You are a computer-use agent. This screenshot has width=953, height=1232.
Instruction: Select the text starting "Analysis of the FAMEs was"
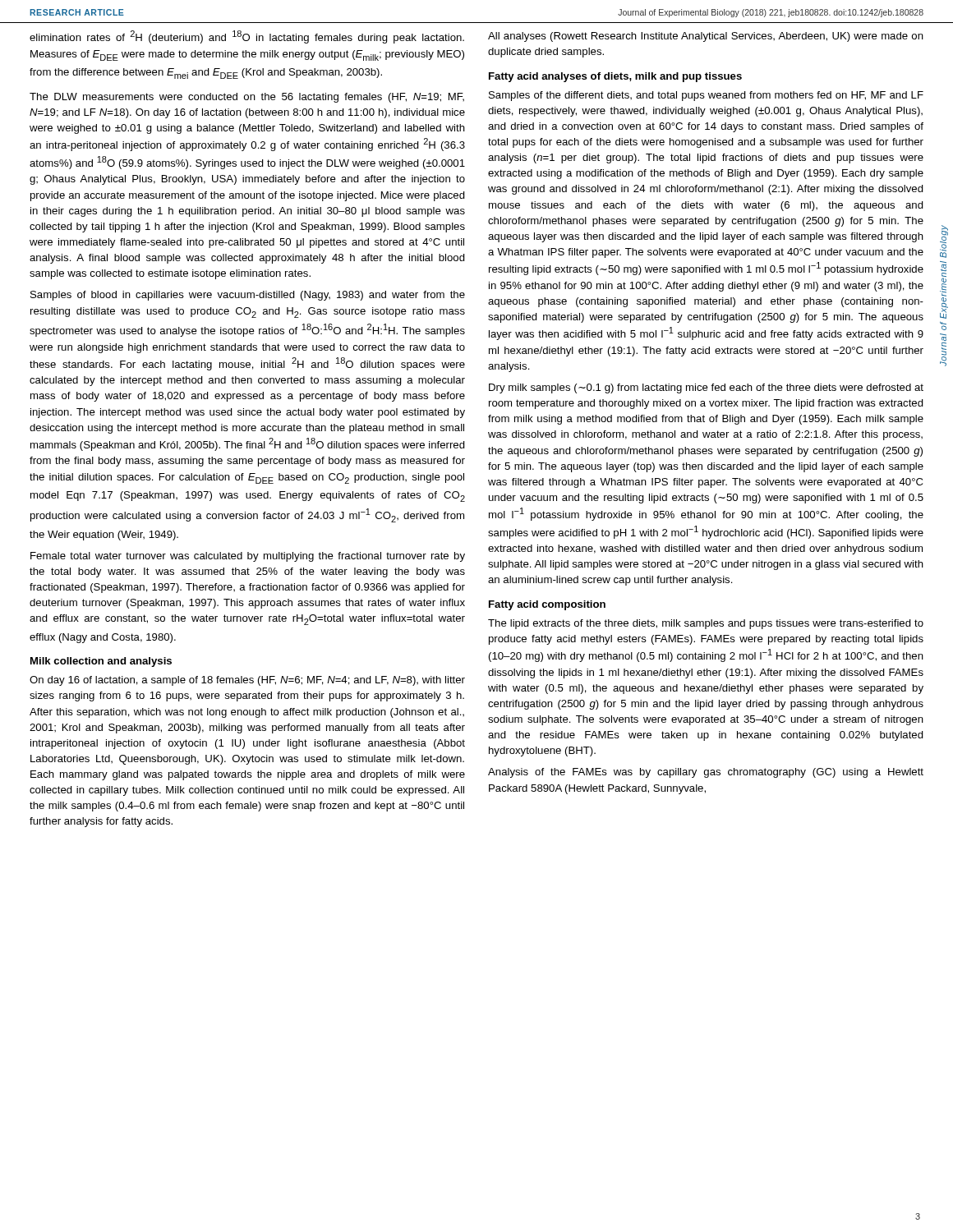[x=706, y=780]
